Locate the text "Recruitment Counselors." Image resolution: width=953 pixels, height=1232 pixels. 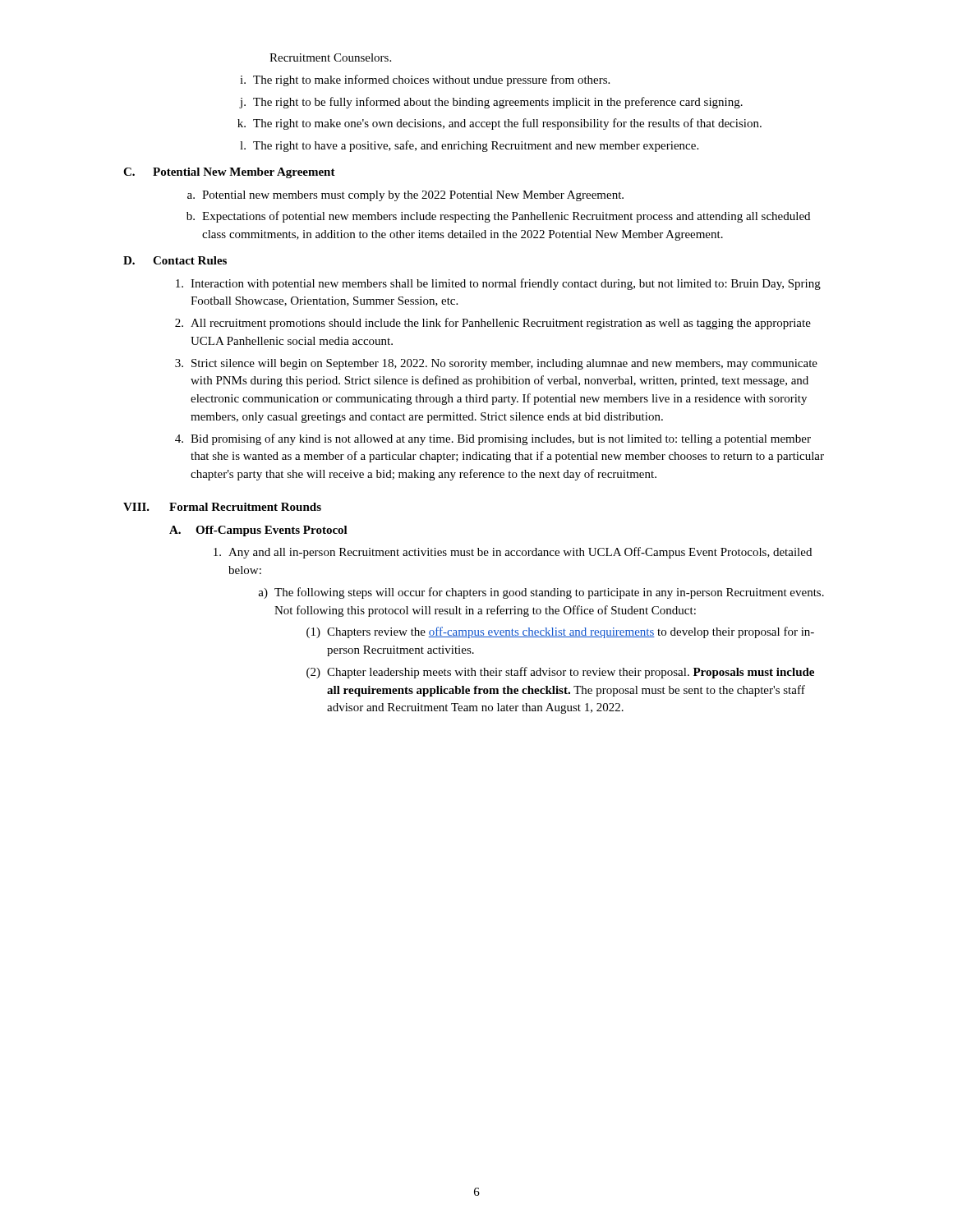click(331, 57)
